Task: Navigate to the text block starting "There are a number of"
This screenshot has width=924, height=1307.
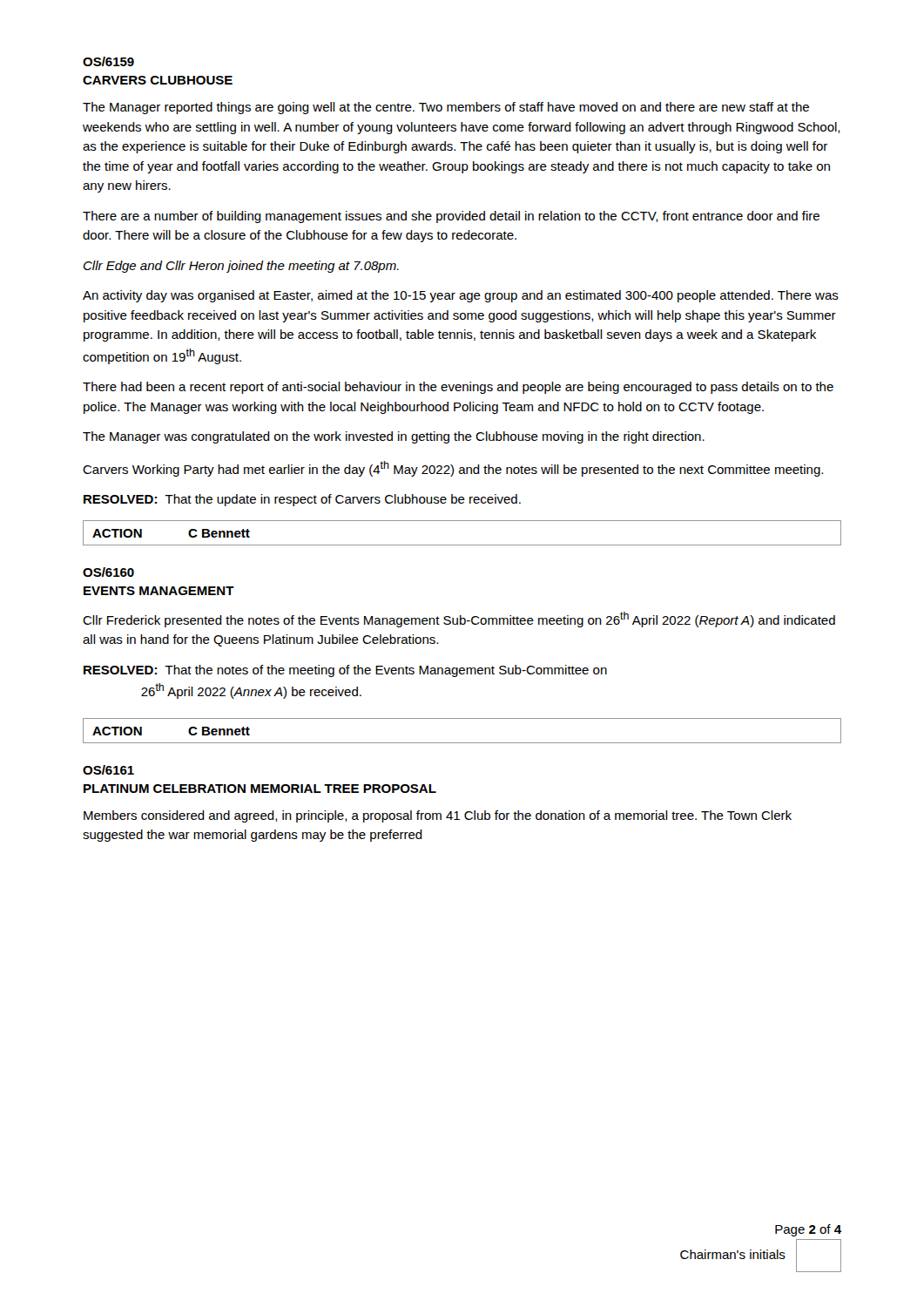Action: pyautogui.click(x=451, y=225)
